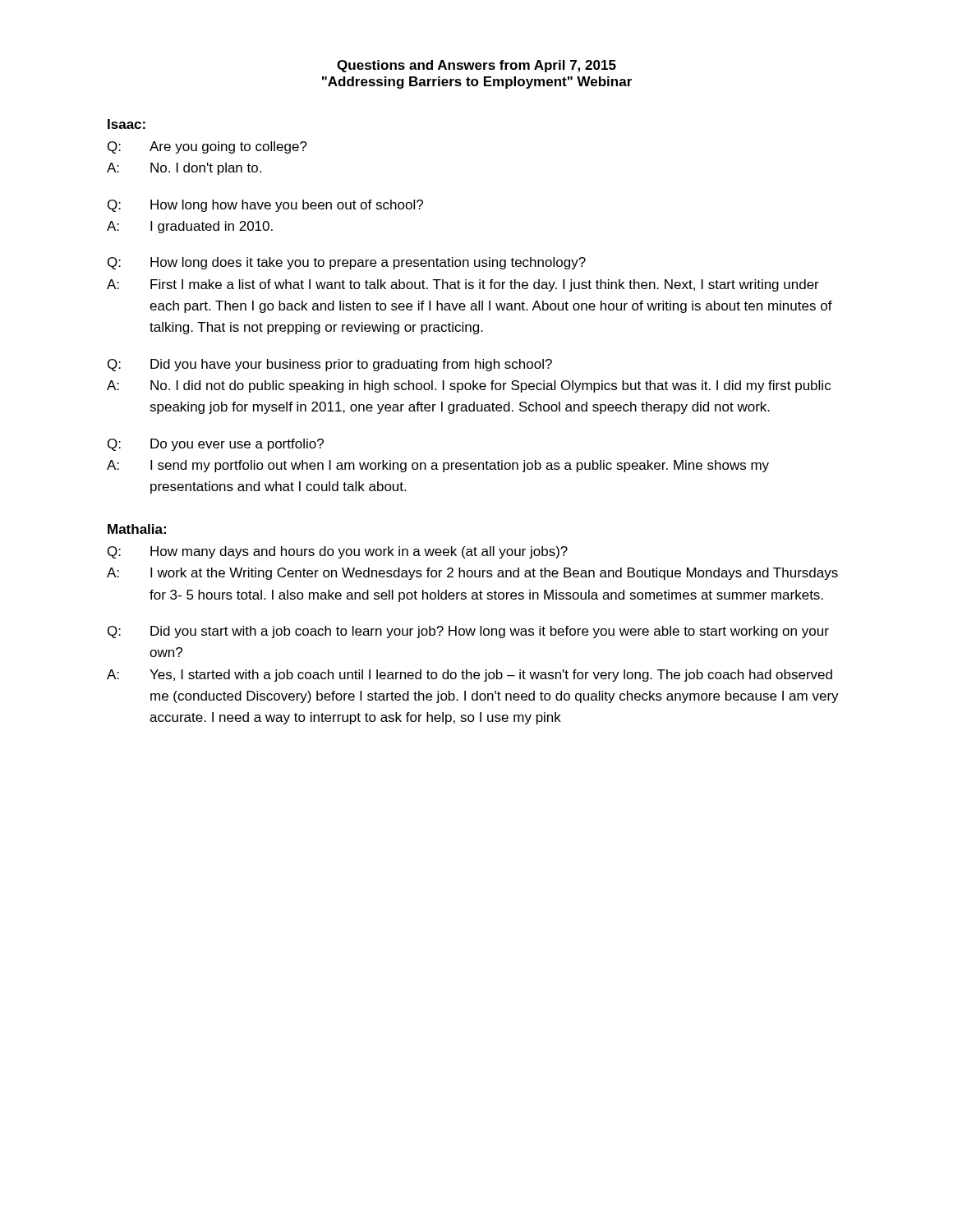Where is the passage that starts "Q: How long does it take you to"?
This screenshot has height=1232, width=953.
(x=476, y=263)
